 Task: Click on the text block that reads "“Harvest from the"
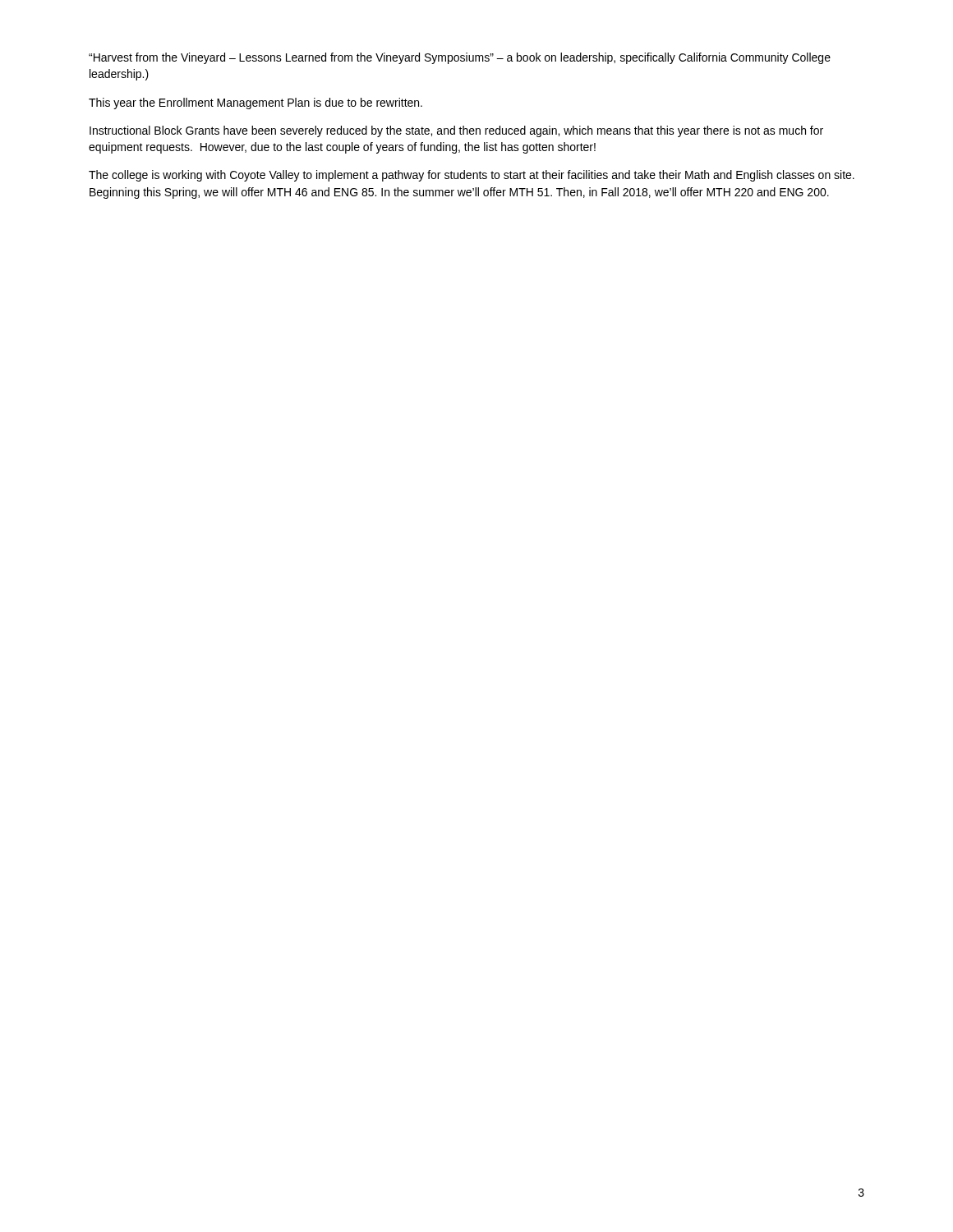click(x=460, y=66)
